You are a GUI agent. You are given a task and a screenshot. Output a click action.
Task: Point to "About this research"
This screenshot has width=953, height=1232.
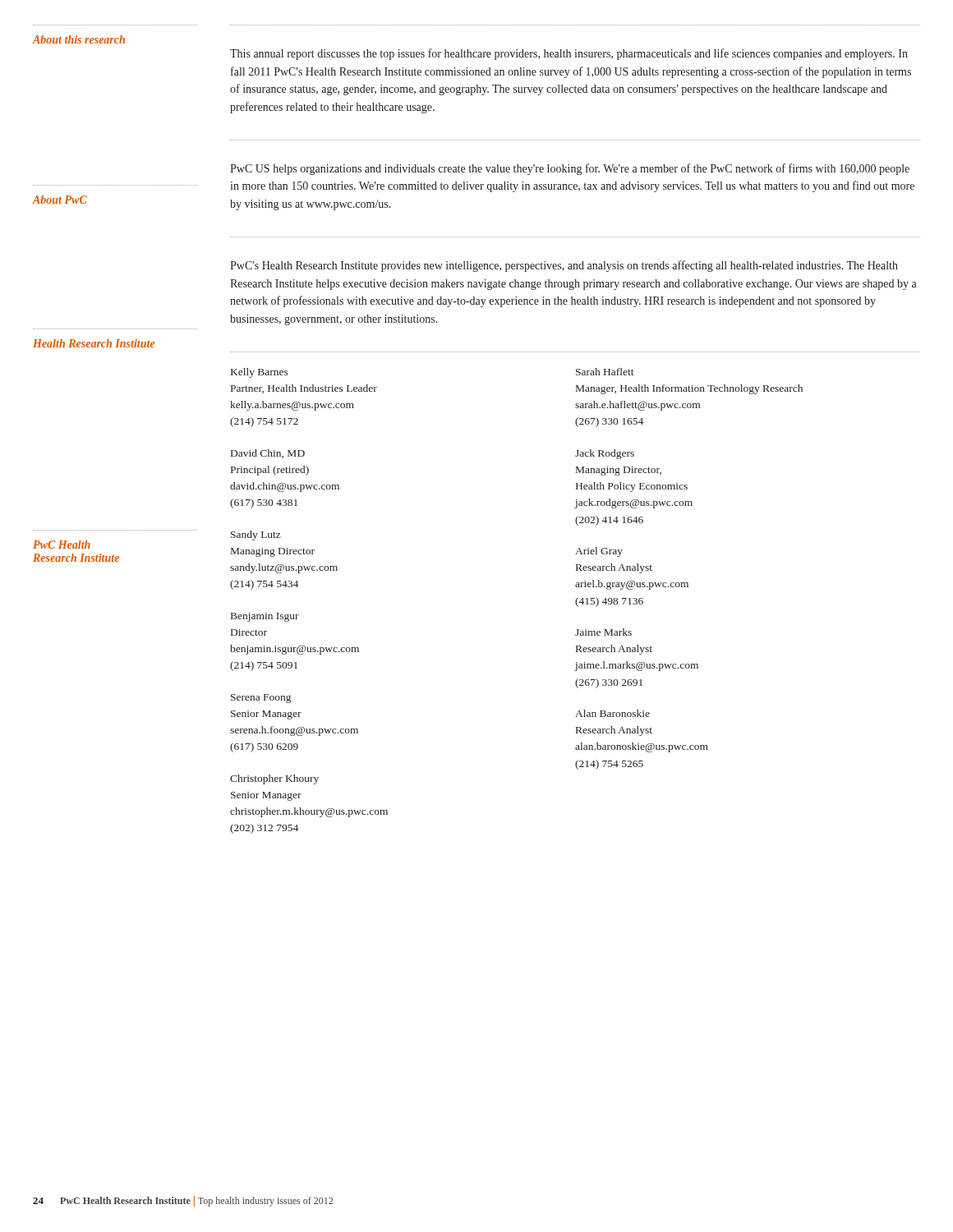pyautogui.click(x=79, y=40)
